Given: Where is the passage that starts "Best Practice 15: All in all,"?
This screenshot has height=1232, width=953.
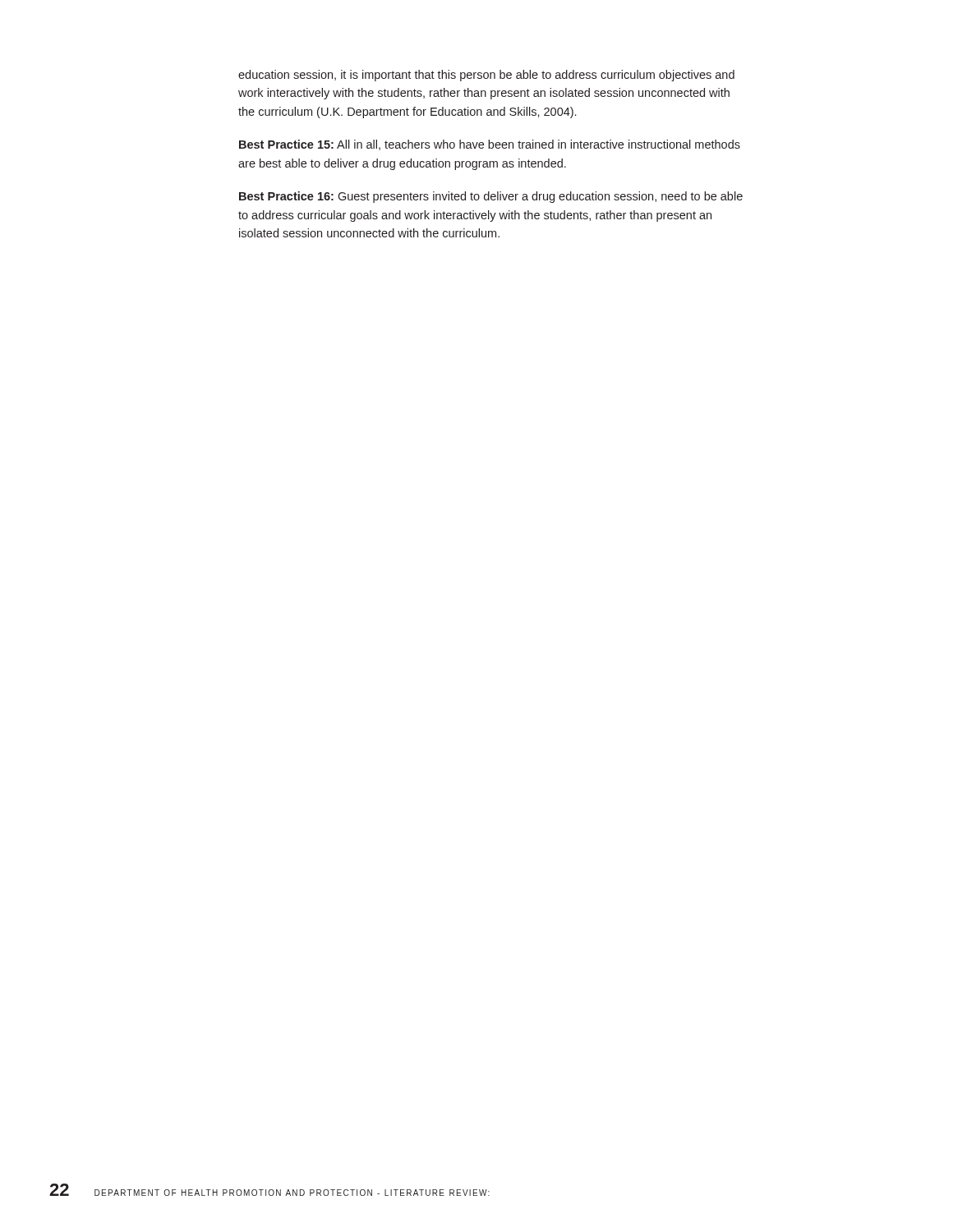Looking at the screenshot, I should coord(489,154).
